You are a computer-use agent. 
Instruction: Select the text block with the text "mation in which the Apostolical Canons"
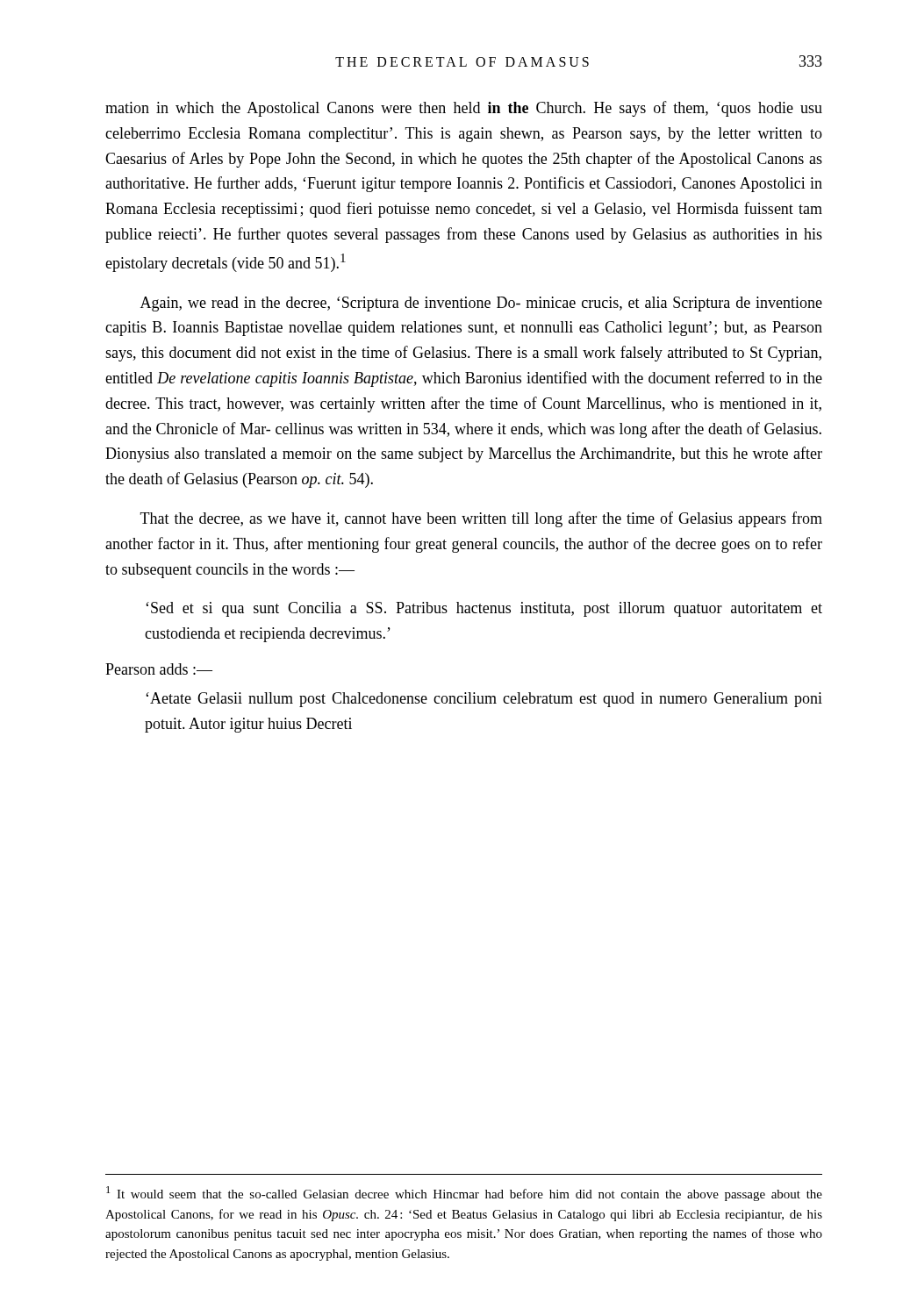[x=464, y=185]
